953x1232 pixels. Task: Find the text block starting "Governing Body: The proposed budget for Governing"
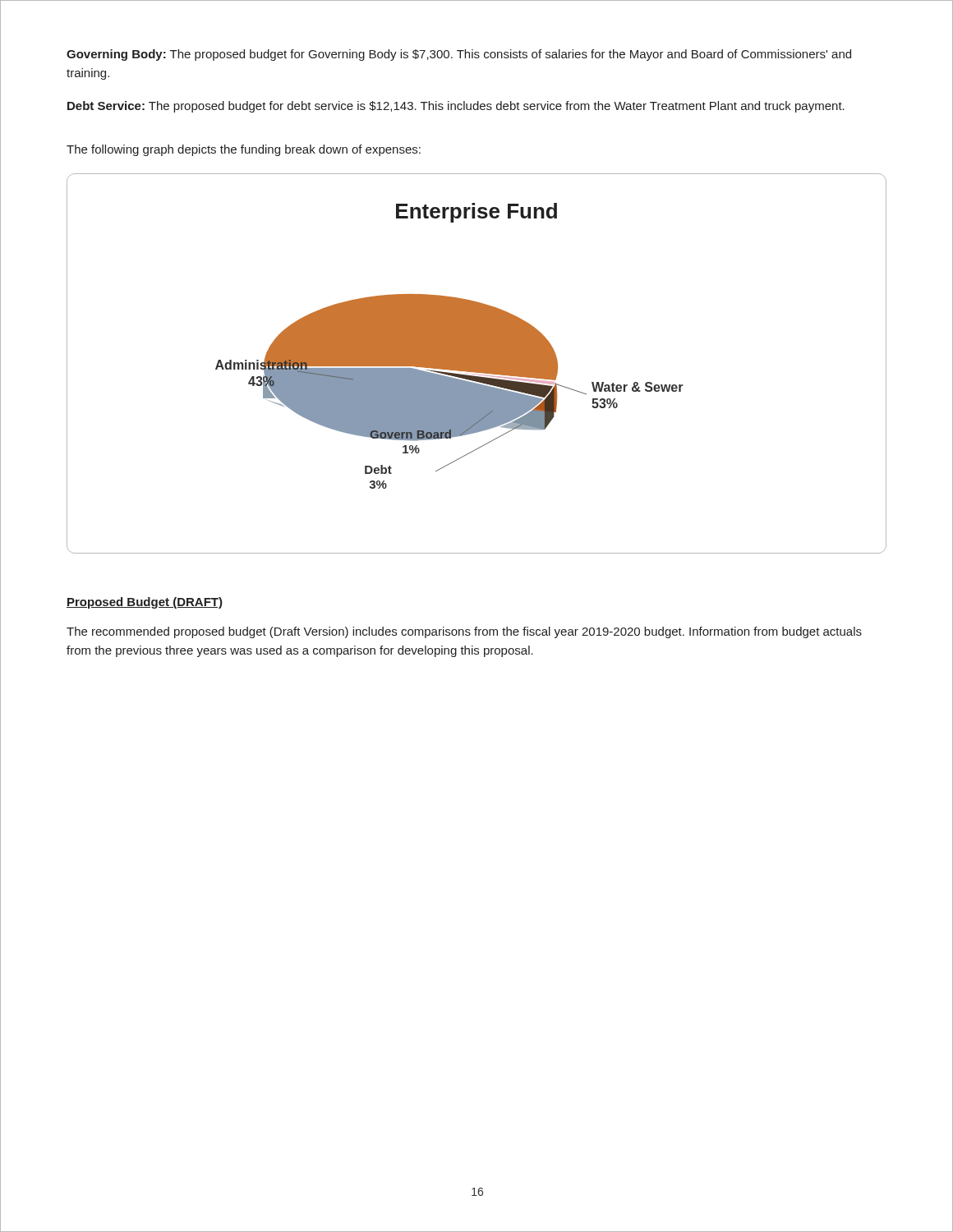(459, 63)
